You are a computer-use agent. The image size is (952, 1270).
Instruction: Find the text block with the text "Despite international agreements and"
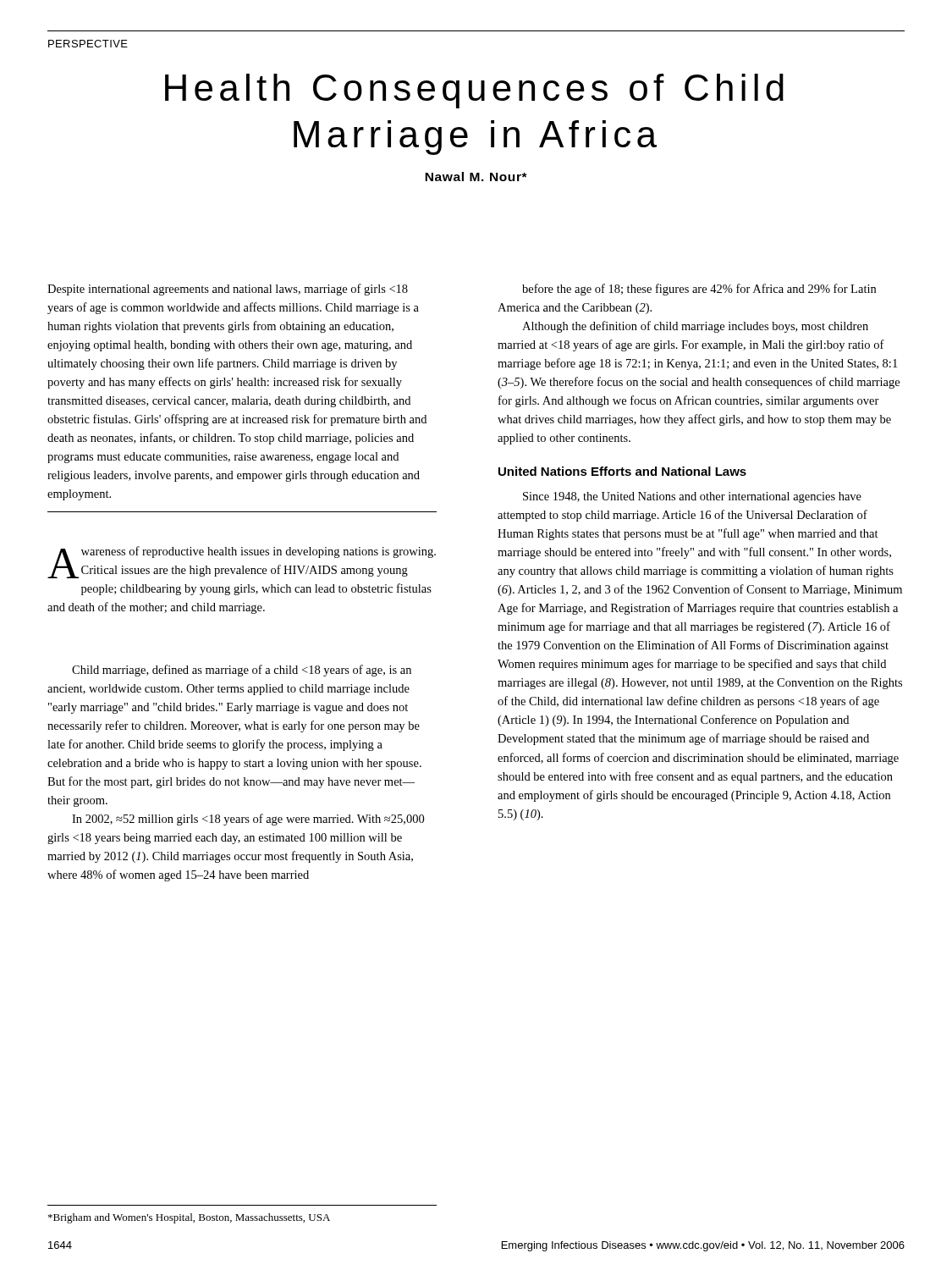coord(242,391)
